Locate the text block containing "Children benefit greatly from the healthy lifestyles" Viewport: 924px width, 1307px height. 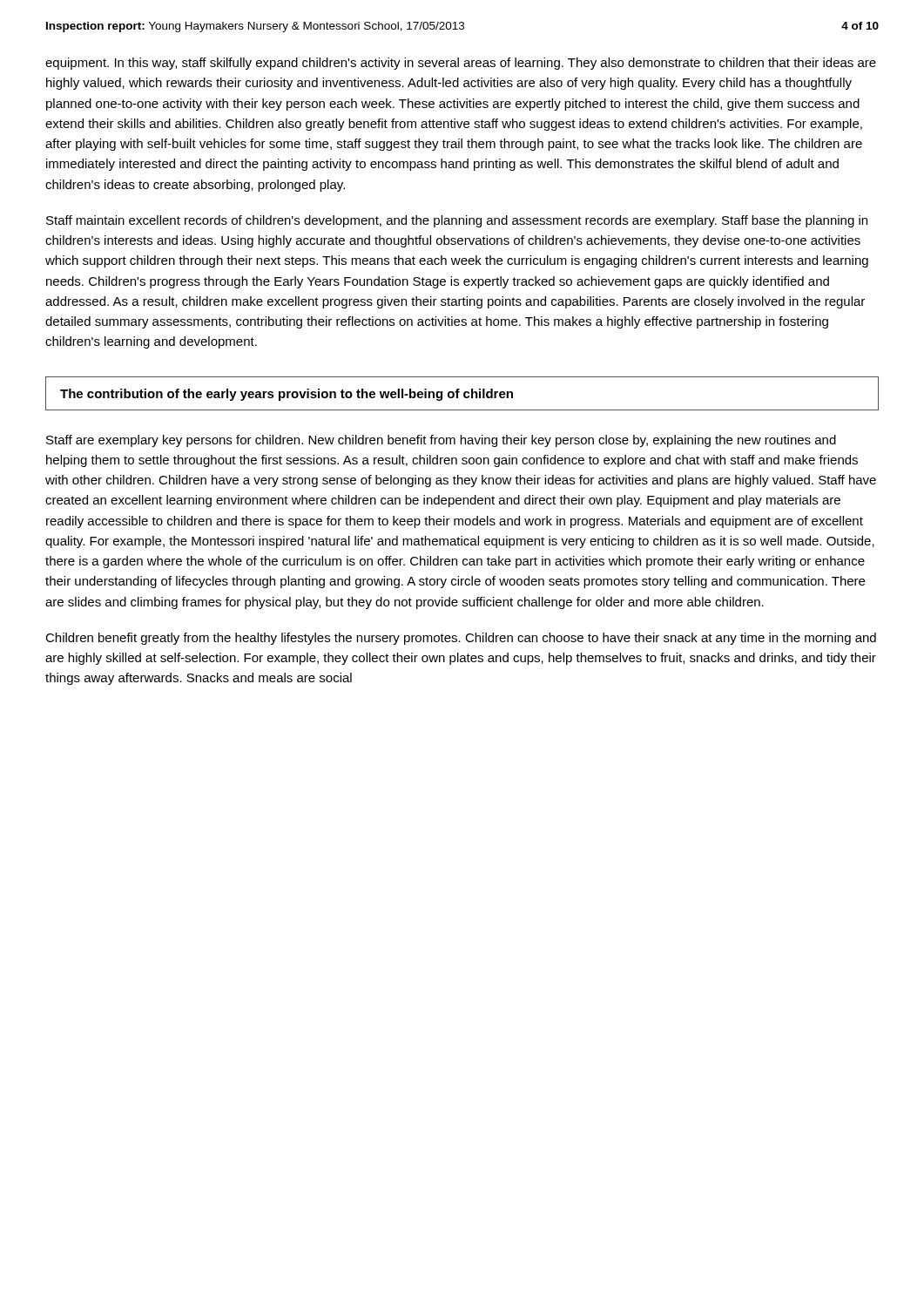pos(461,657)
